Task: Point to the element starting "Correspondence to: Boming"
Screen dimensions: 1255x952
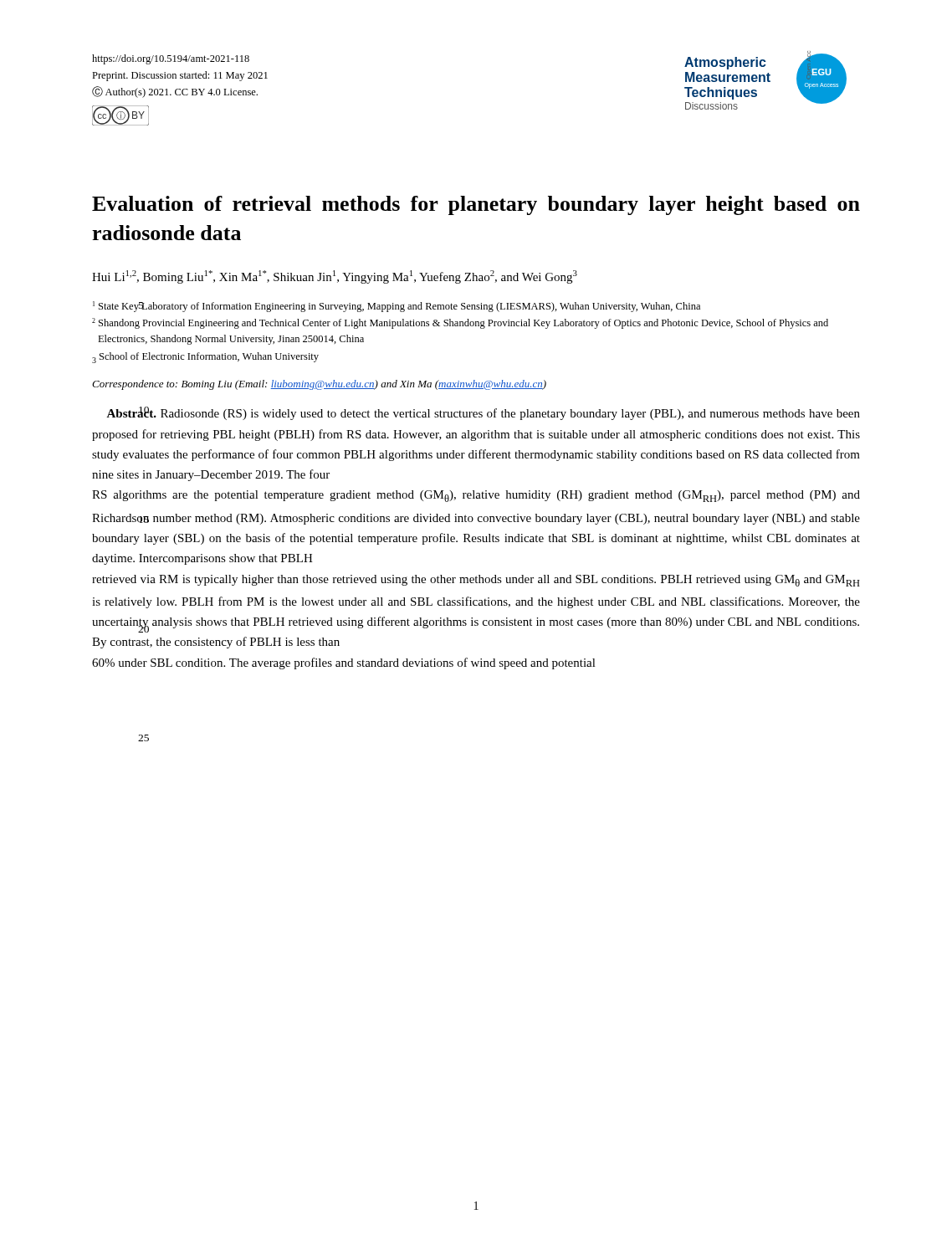Action: point(319,383)
